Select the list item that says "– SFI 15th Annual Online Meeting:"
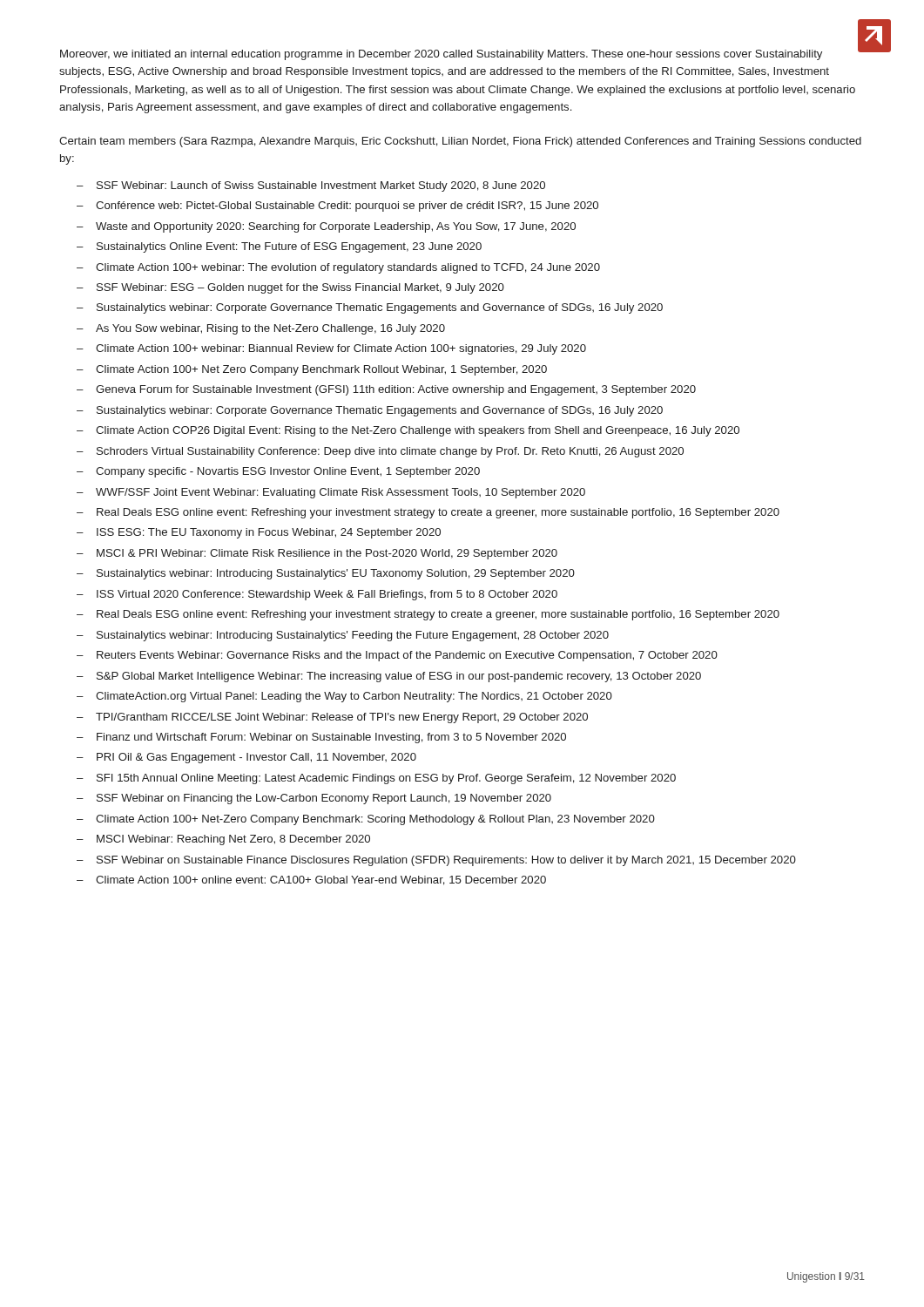Viewport: 924px width, 1307px height. coord(471,778)
